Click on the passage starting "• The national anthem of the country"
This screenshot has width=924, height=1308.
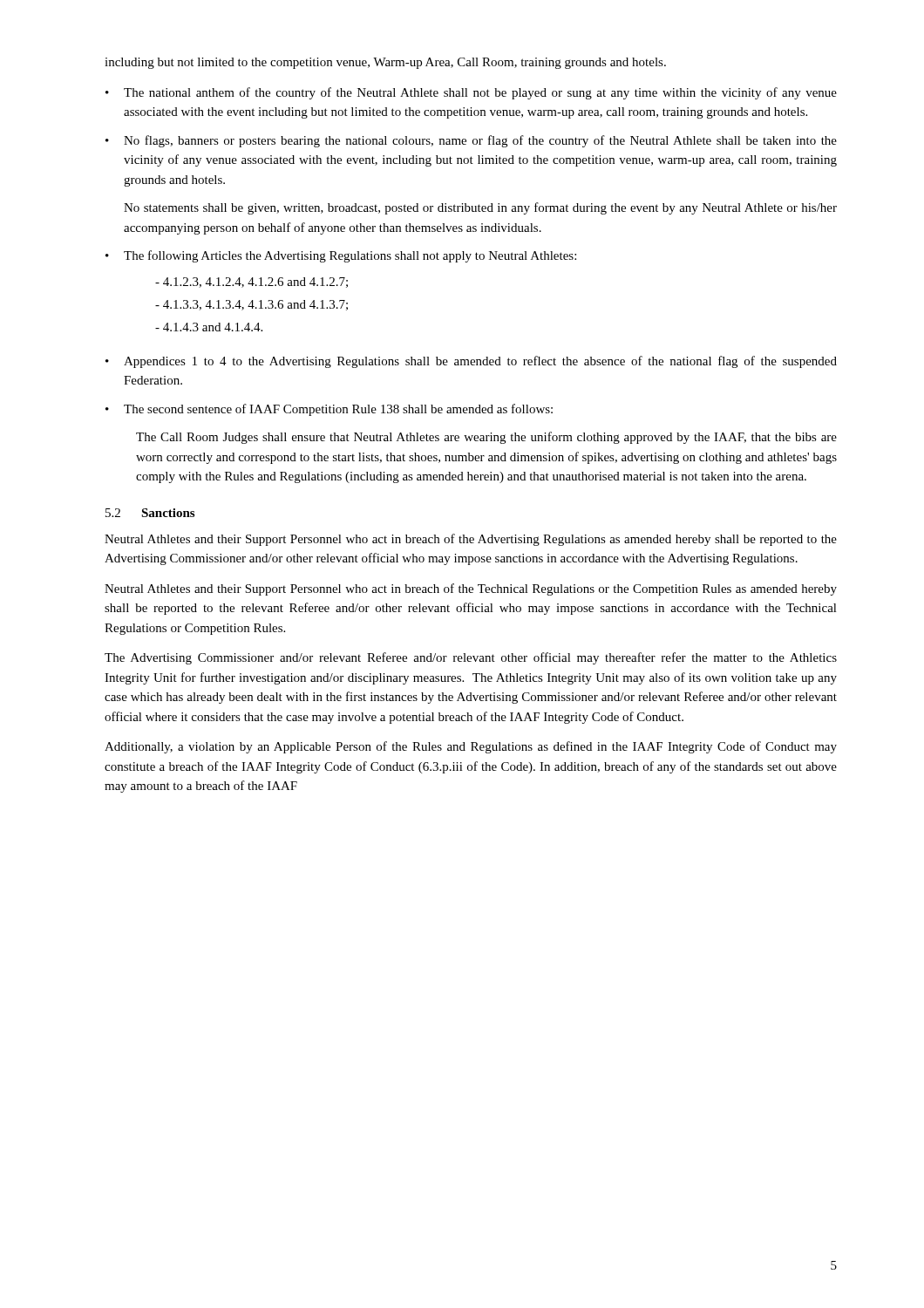pos(471,102)
